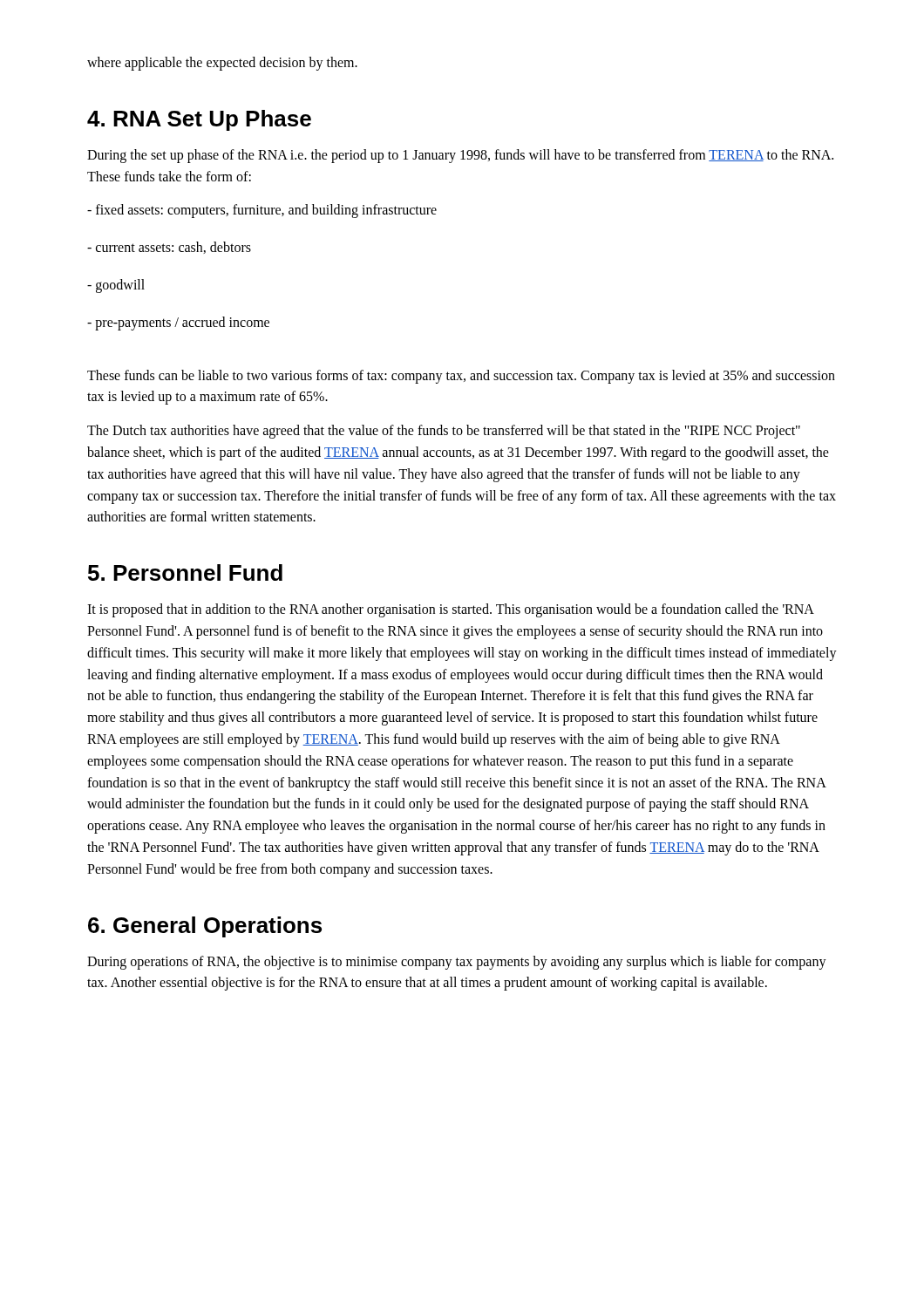
Task: Locate the element starting "The Dutch tax authorities have agreed"
Action: (x=462, y=474)
